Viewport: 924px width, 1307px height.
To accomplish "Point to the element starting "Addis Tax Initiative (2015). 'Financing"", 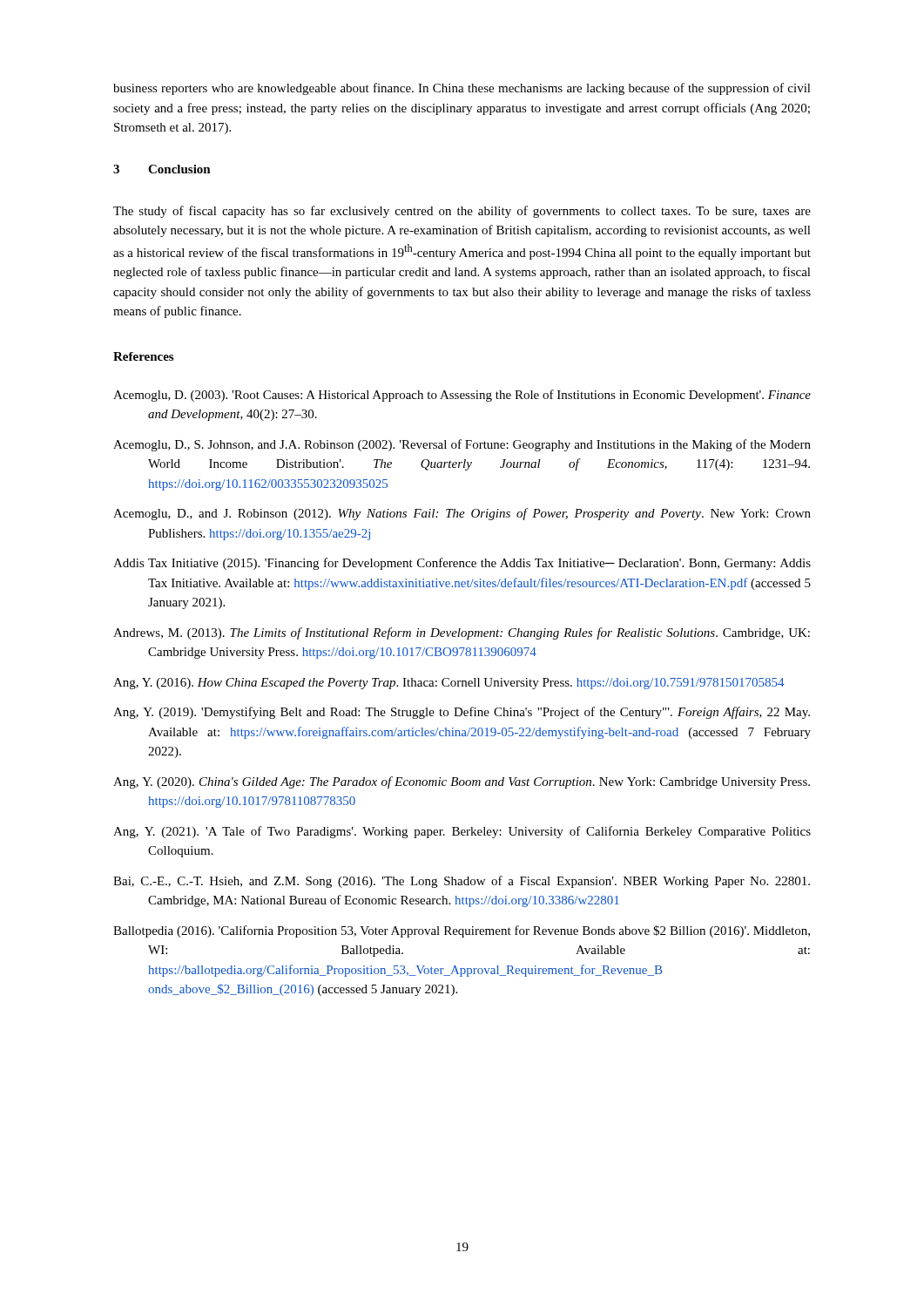I will point(462,582).
